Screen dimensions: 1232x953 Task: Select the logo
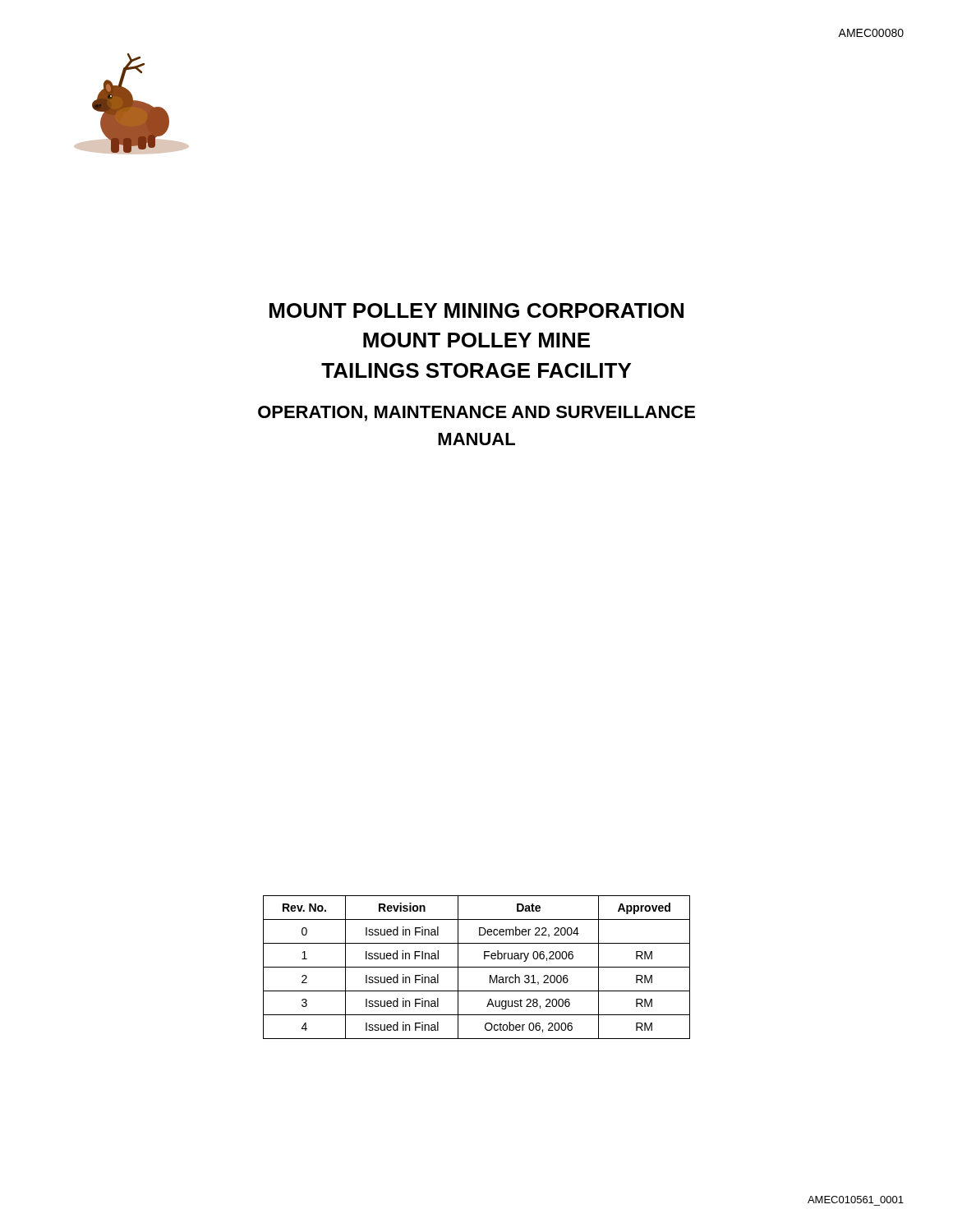click(131, 104)
